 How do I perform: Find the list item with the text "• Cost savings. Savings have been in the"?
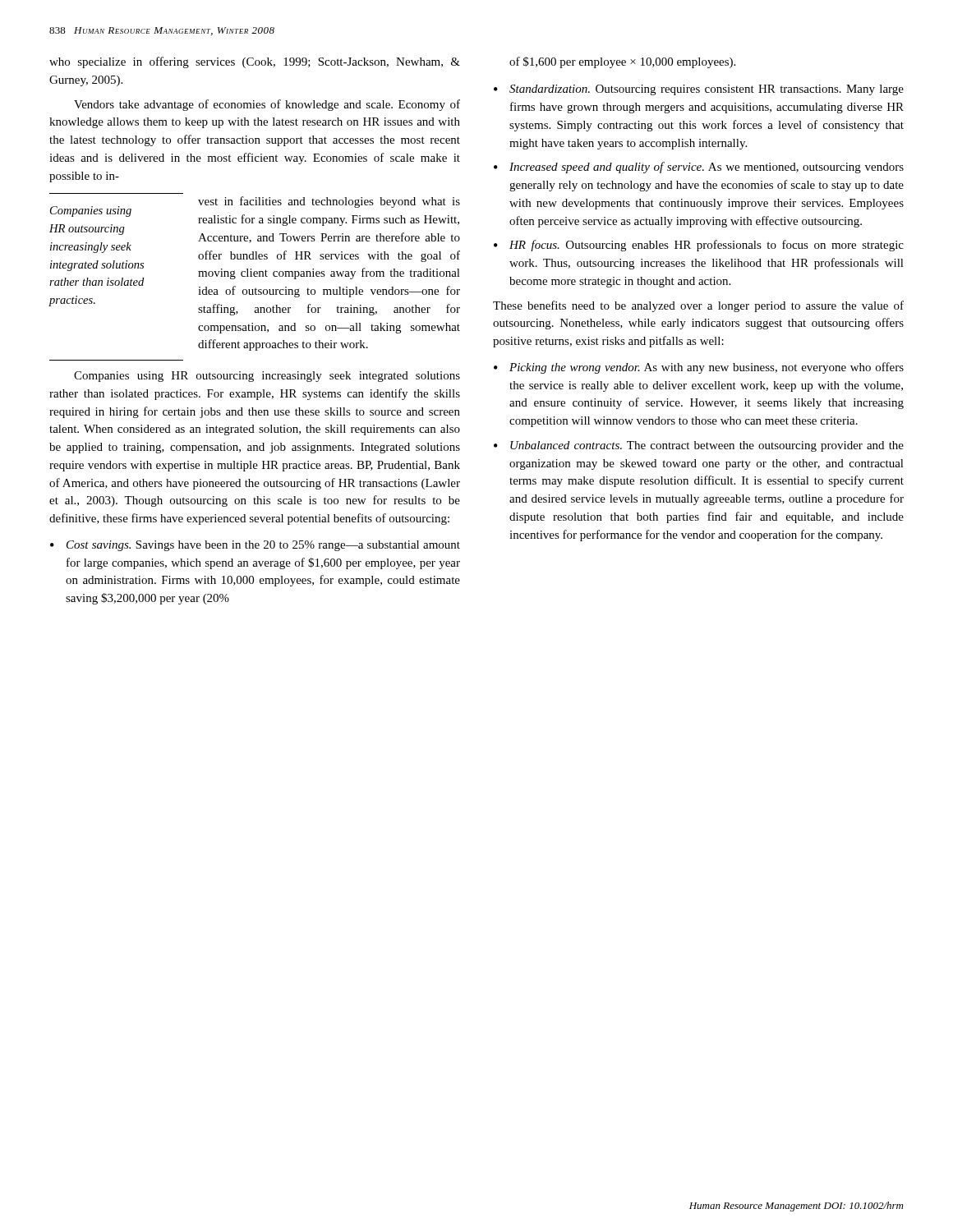pyautogui.click(x=255, y=572)
